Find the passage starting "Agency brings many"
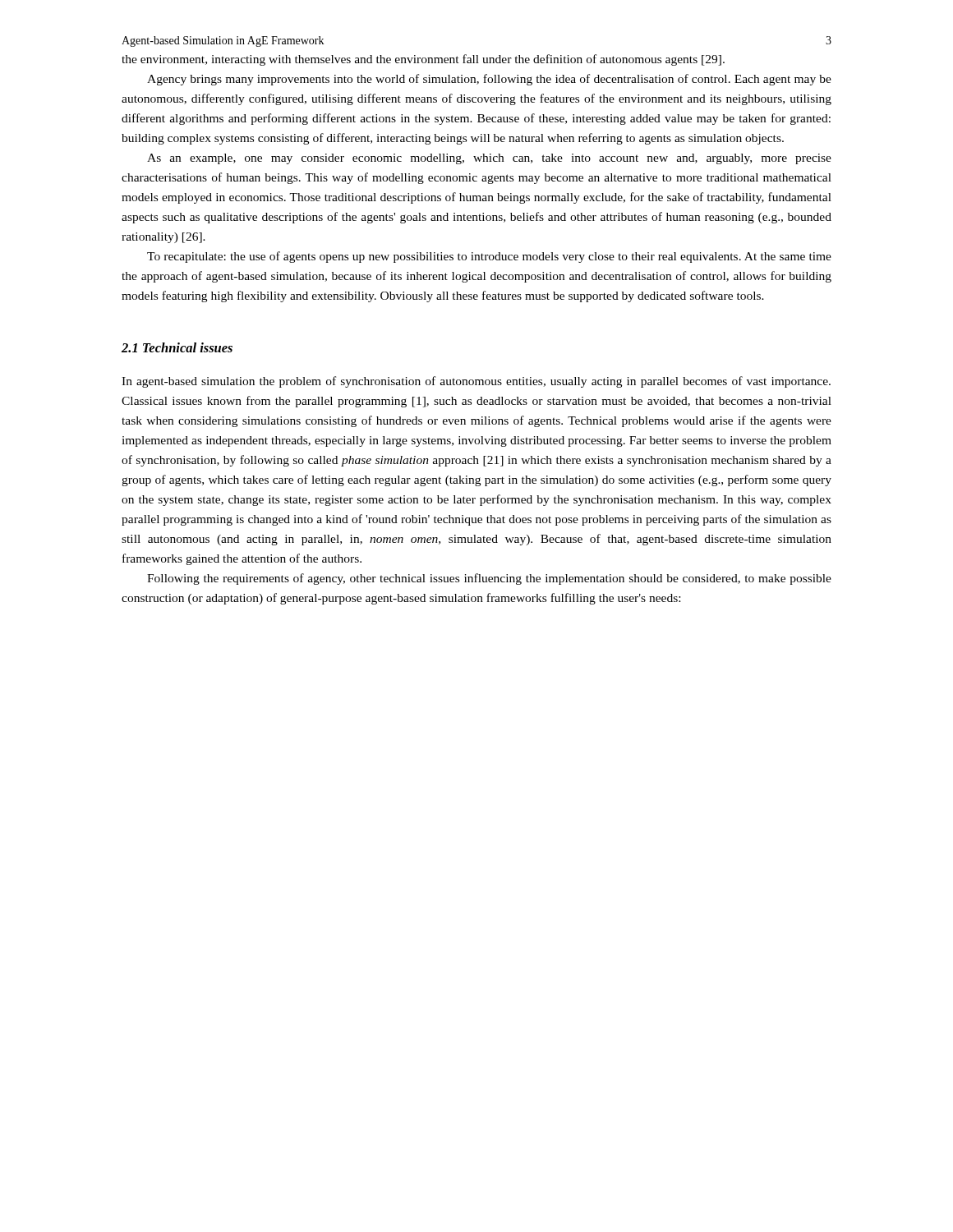953x1232 pixels. pyautogui.click(x=476, y=108)
